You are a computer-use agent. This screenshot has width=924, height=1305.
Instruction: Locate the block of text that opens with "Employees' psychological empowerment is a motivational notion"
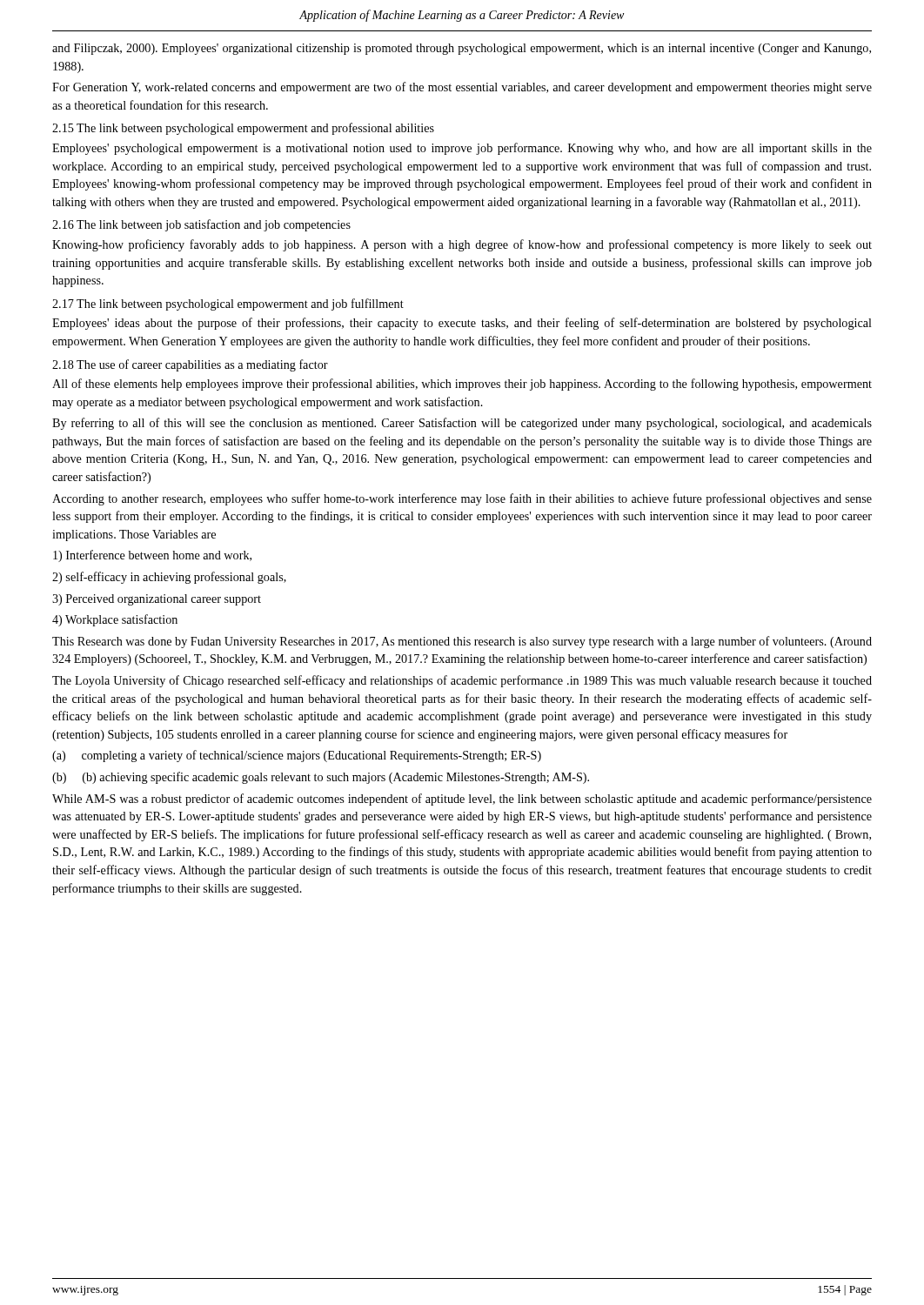point(462,175)
